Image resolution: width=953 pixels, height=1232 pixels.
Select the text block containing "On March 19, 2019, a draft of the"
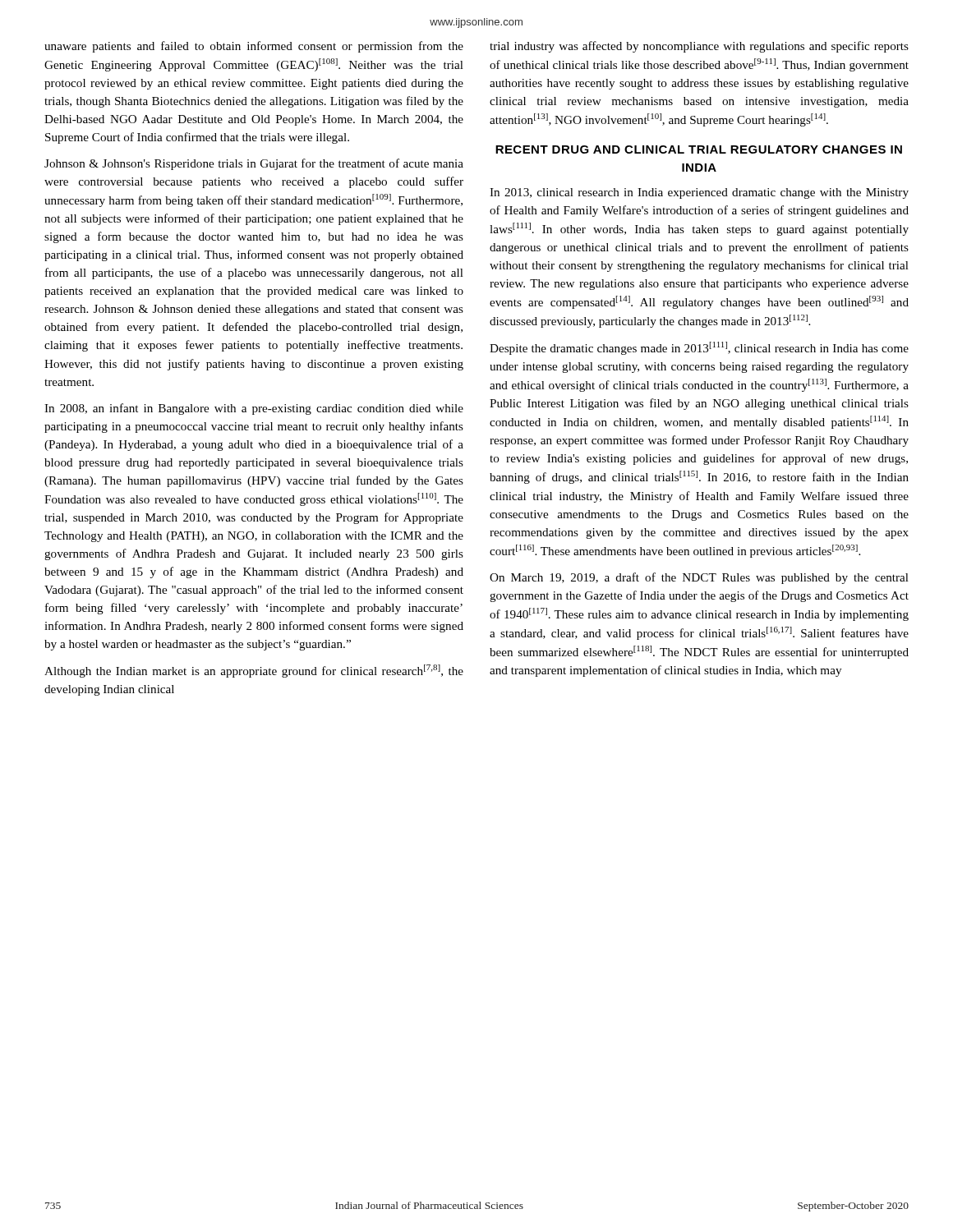tap(699, 624)
